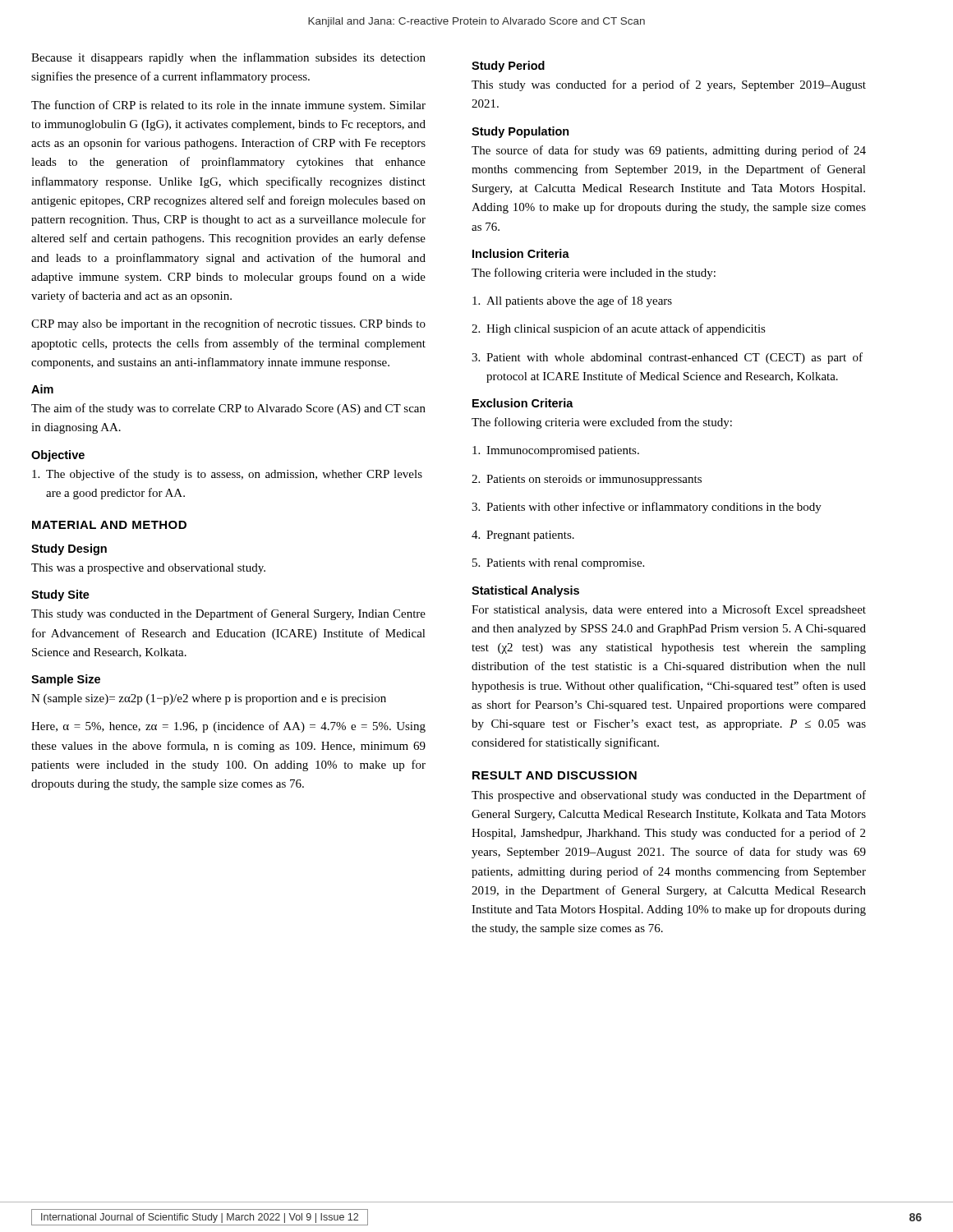Locate the block starting "The following criteria were included in"
The width and height of the screenshot is (953, 1232).
coord(669,273)
